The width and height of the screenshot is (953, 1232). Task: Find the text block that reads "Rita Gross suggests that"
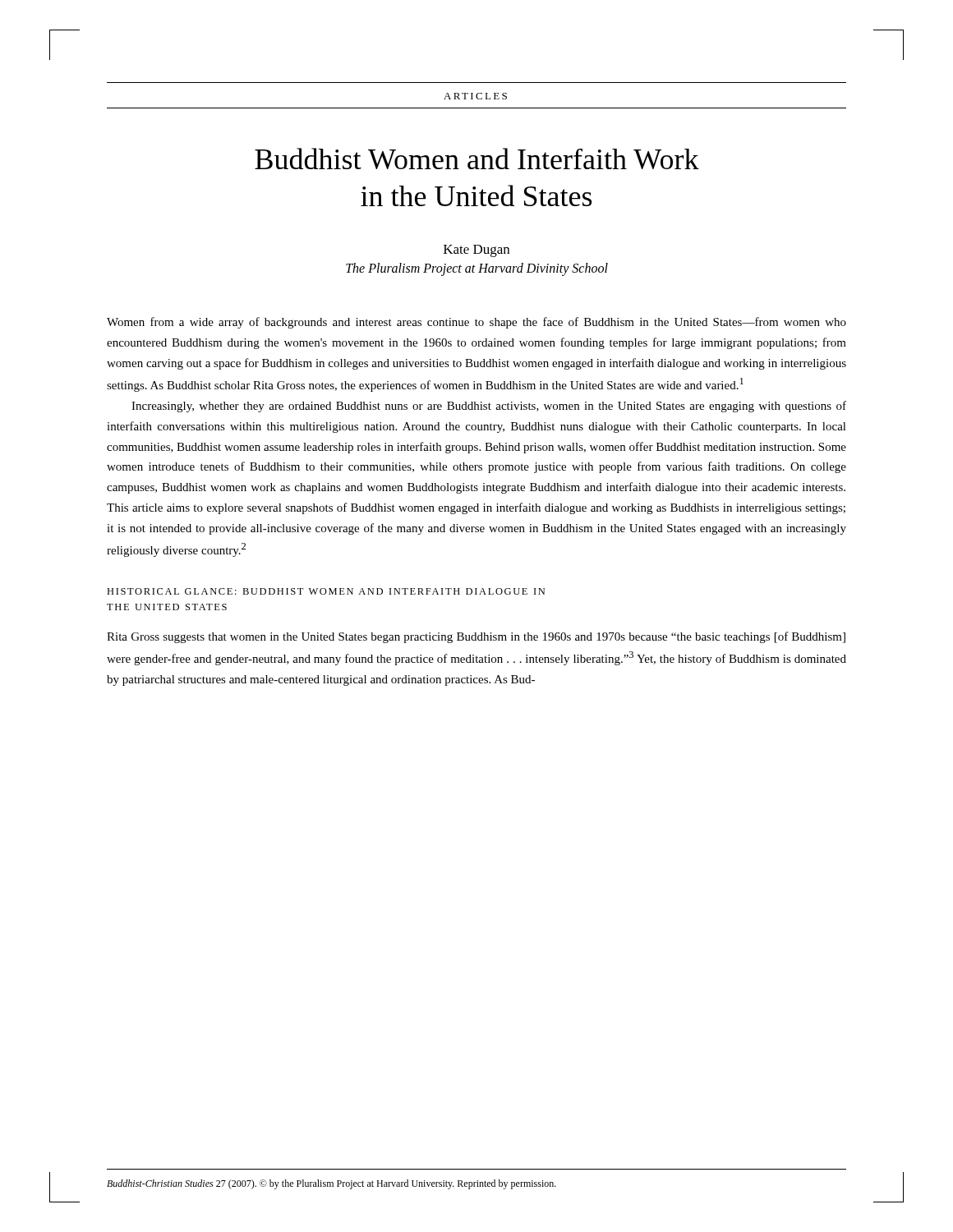[x=476, y=658]
